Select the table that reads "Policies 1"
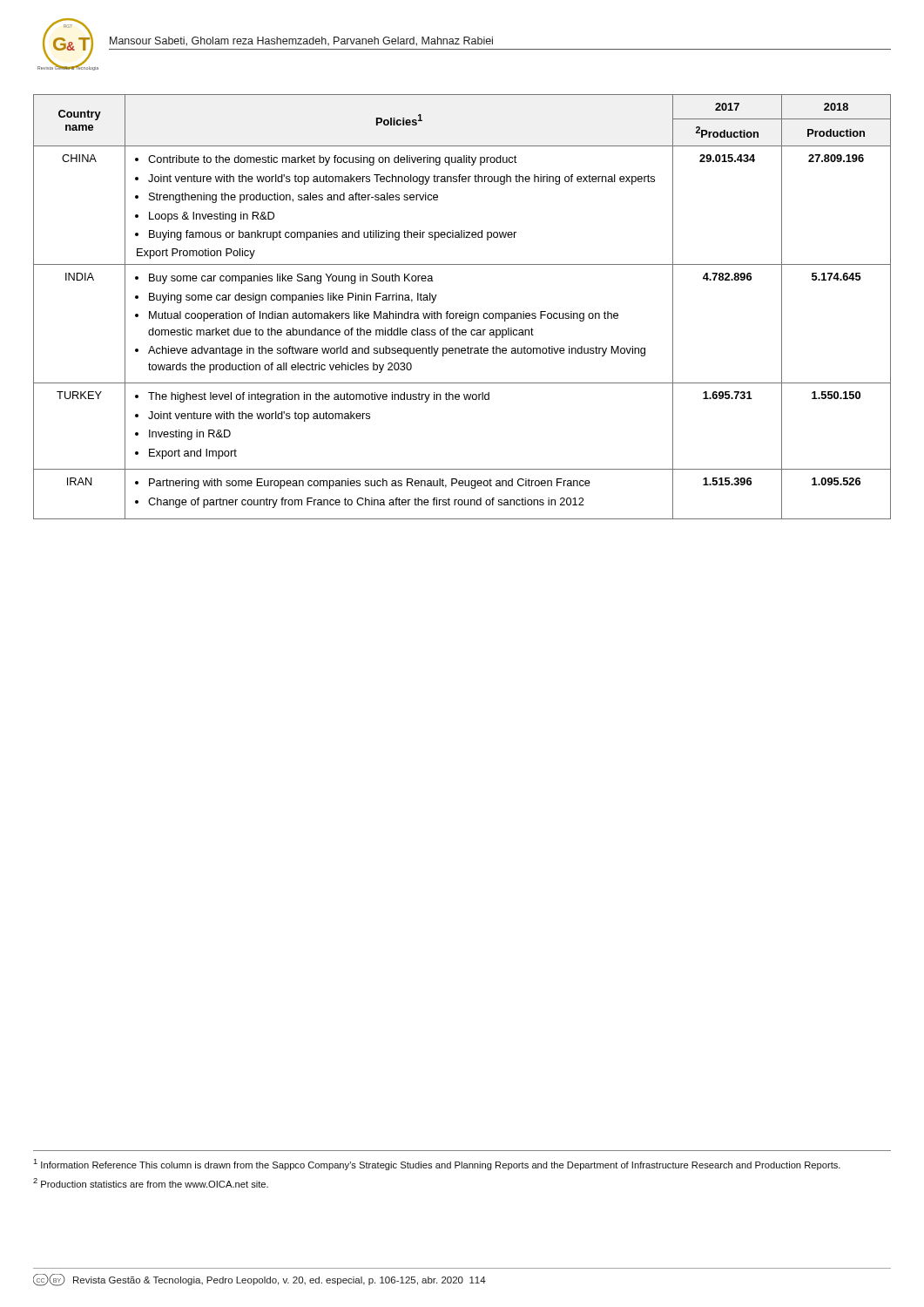Screen dimensions: 1307x924 (x=462, y=306)
